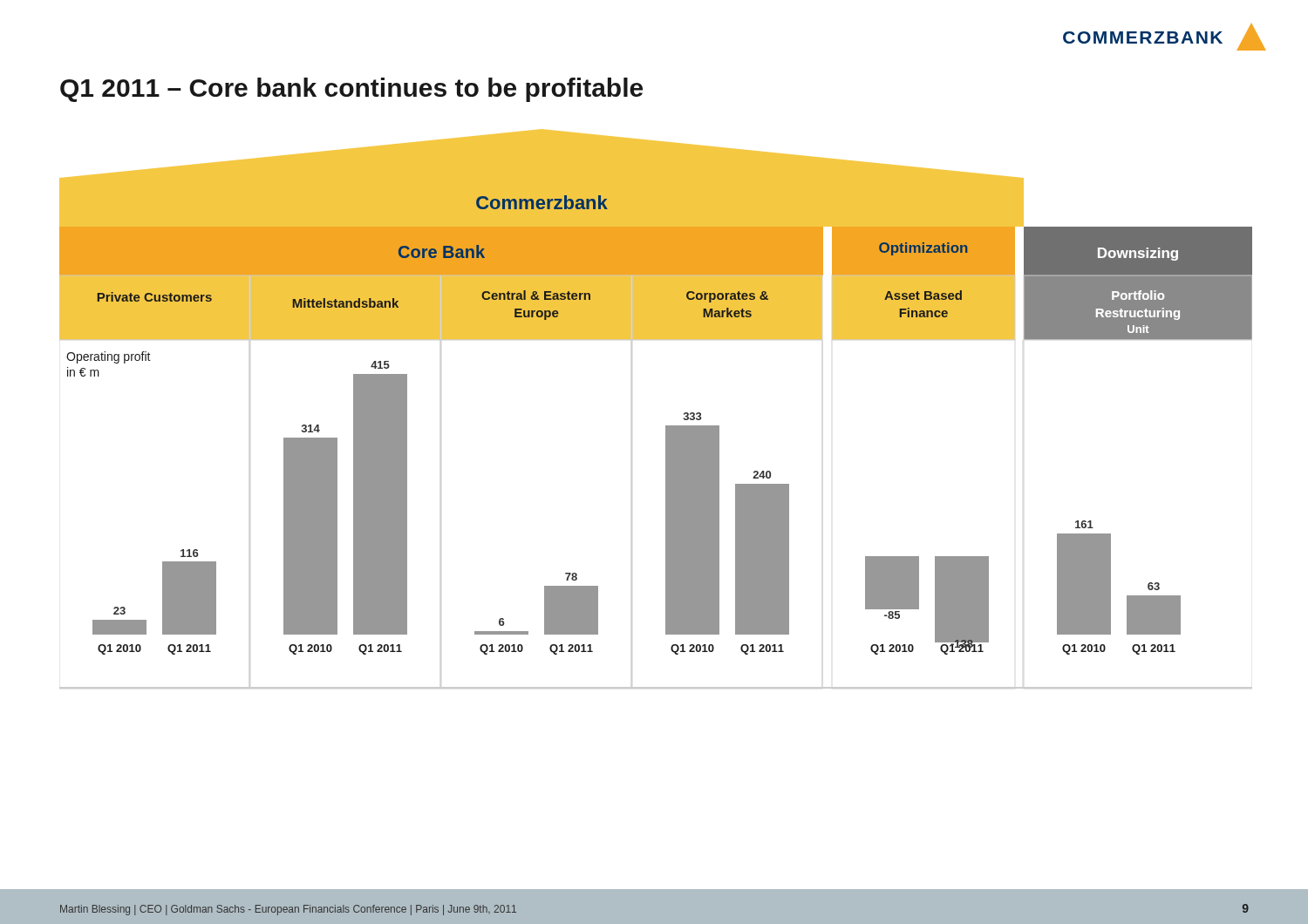
Task: Click the title that begins "Q1 2011 – Core bank continues"
Action: (351, 88)
